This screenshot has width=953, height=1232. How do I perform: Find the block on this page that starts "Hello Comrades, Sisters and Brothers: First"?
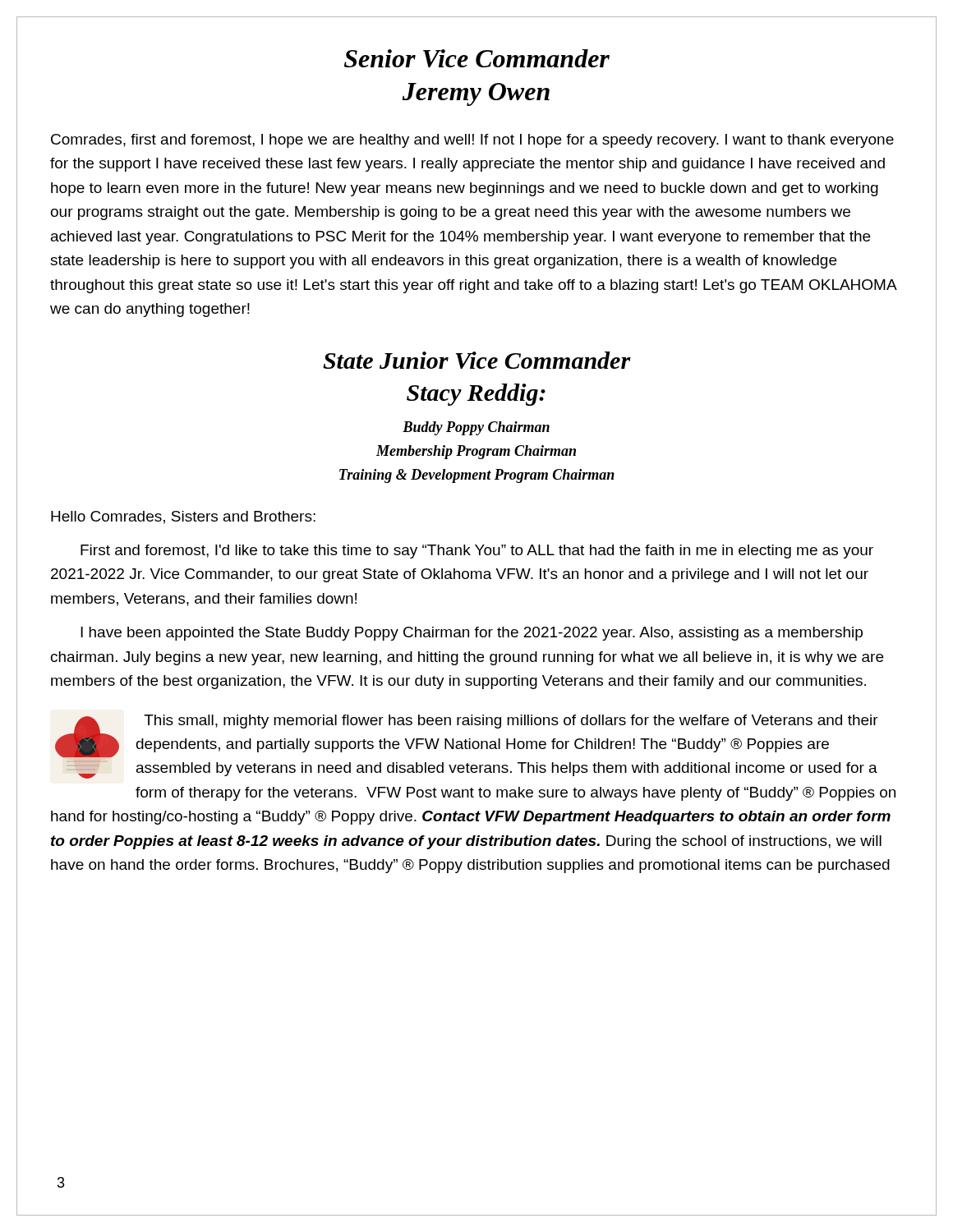click(183, 517)
